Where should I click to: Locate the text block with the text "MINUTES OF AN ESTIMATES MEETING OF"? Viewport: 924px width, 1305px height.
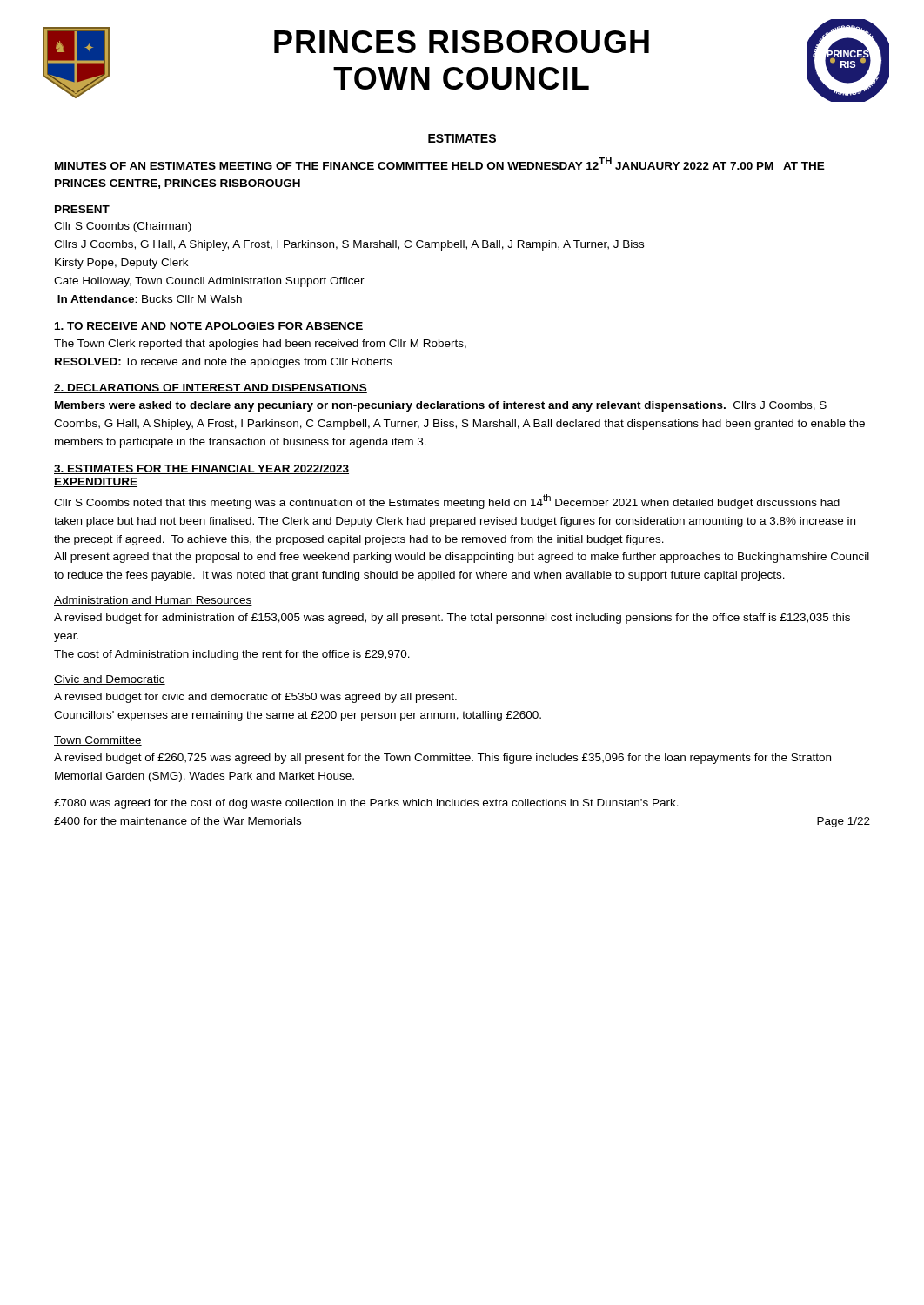click(439, 173)
